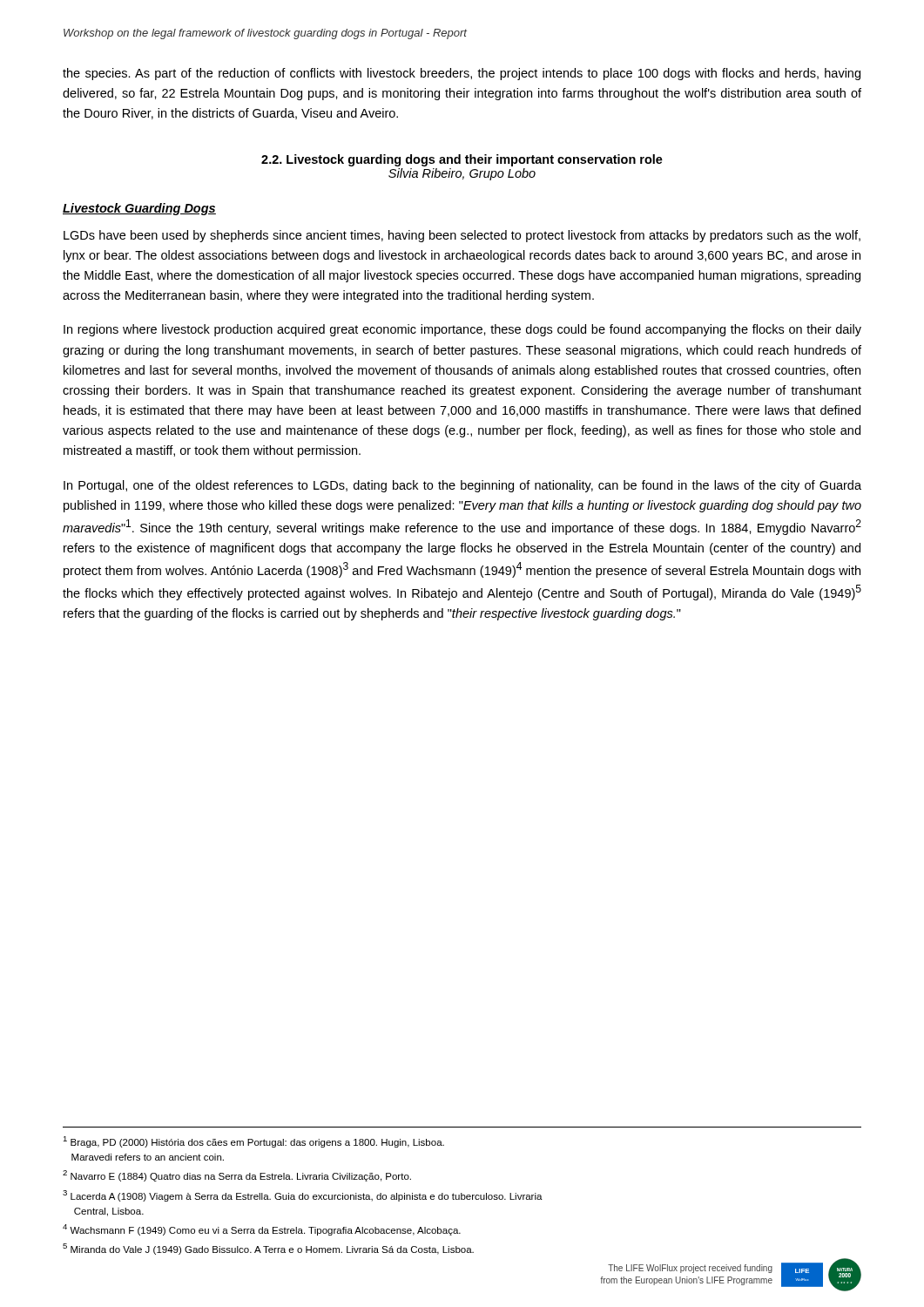Locate the footnote containing "1 Braga, PD"
This screenshot has height=1307, width=924.
pyautogui.click(x=254, y=1148)
